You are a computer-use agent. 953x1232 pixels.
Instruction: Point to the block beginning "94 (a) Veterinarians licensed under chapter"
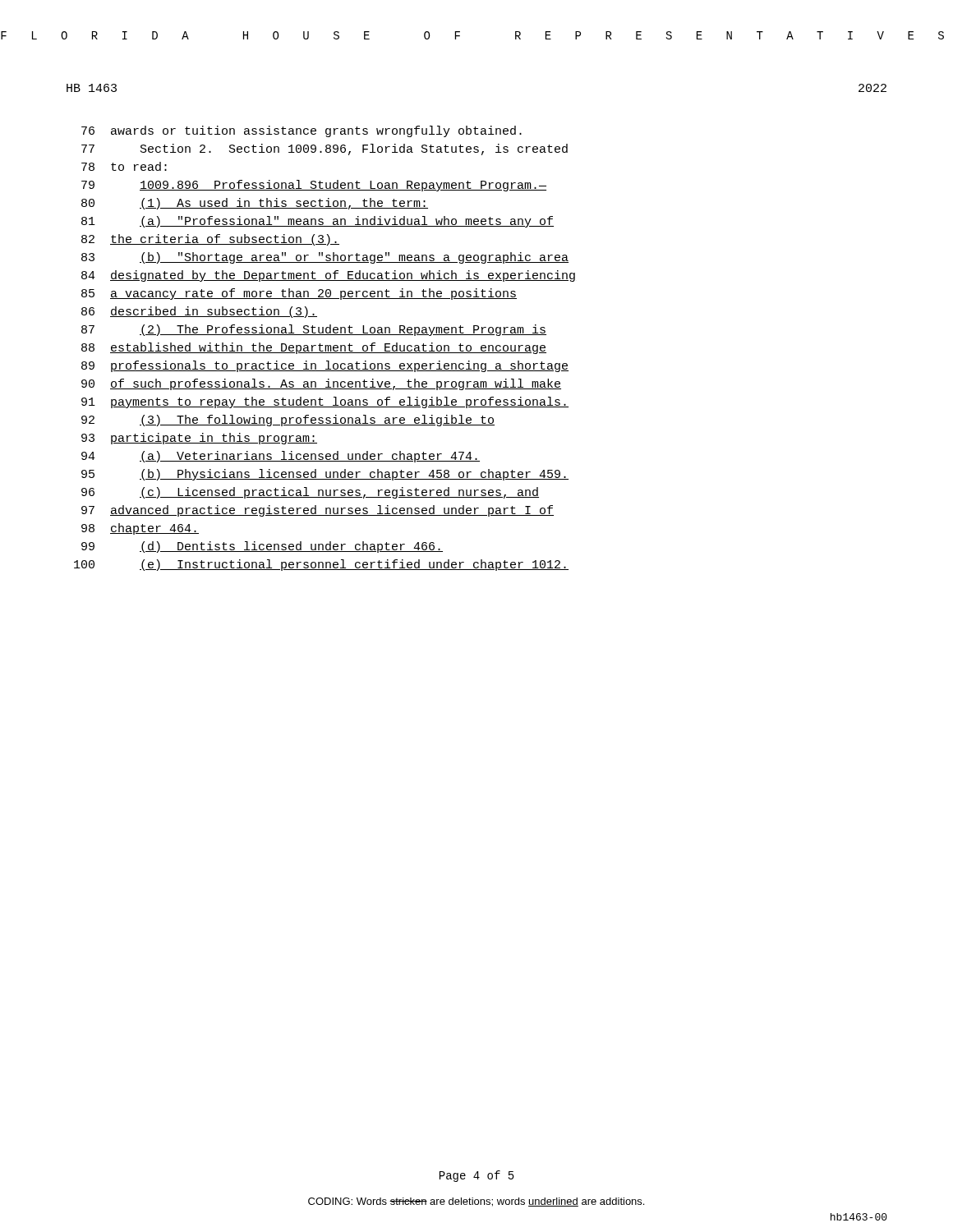click(x=273, y=458)
